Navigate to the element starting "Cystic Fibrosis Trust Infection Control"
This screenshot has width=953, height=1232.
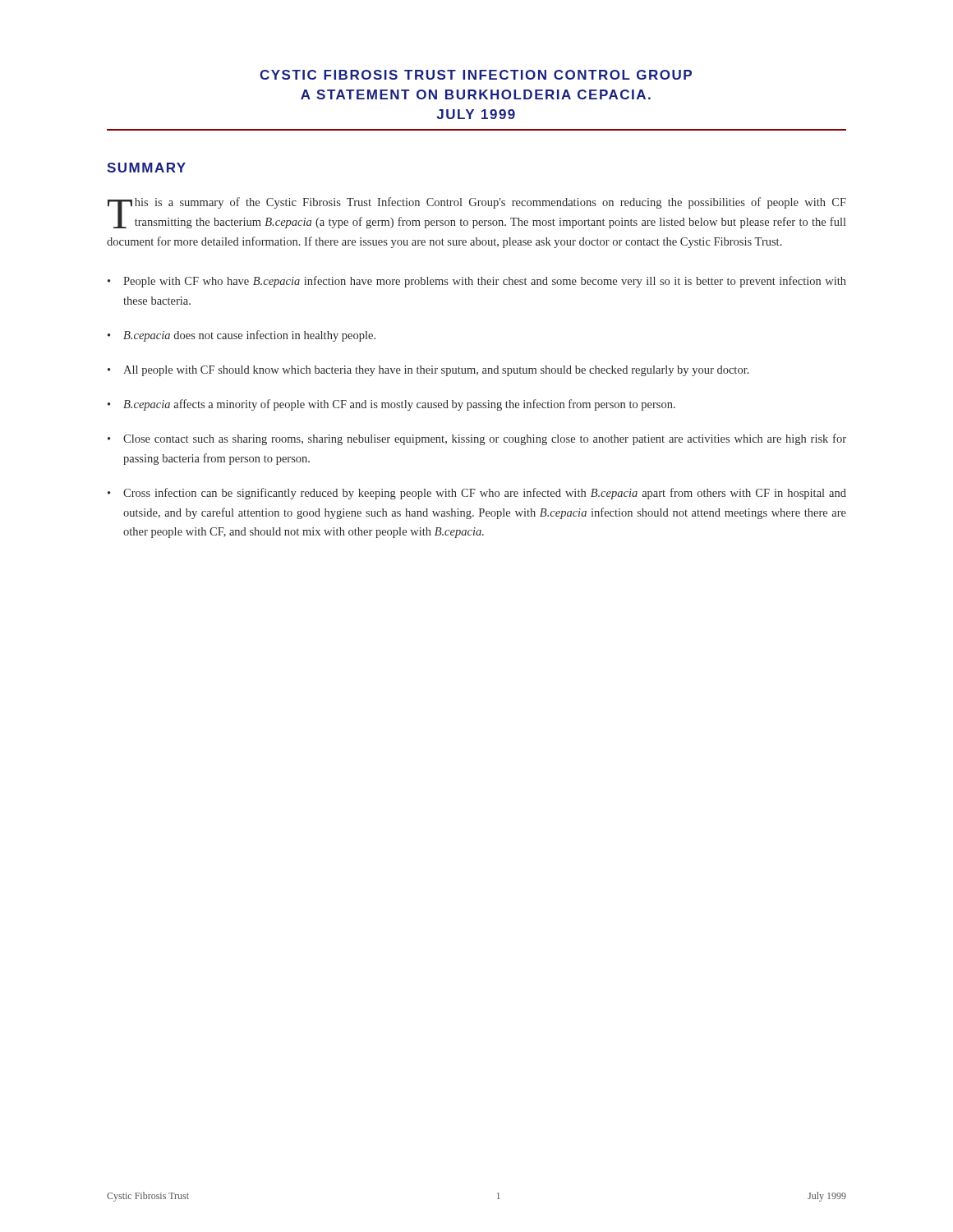tap(476, 95)
